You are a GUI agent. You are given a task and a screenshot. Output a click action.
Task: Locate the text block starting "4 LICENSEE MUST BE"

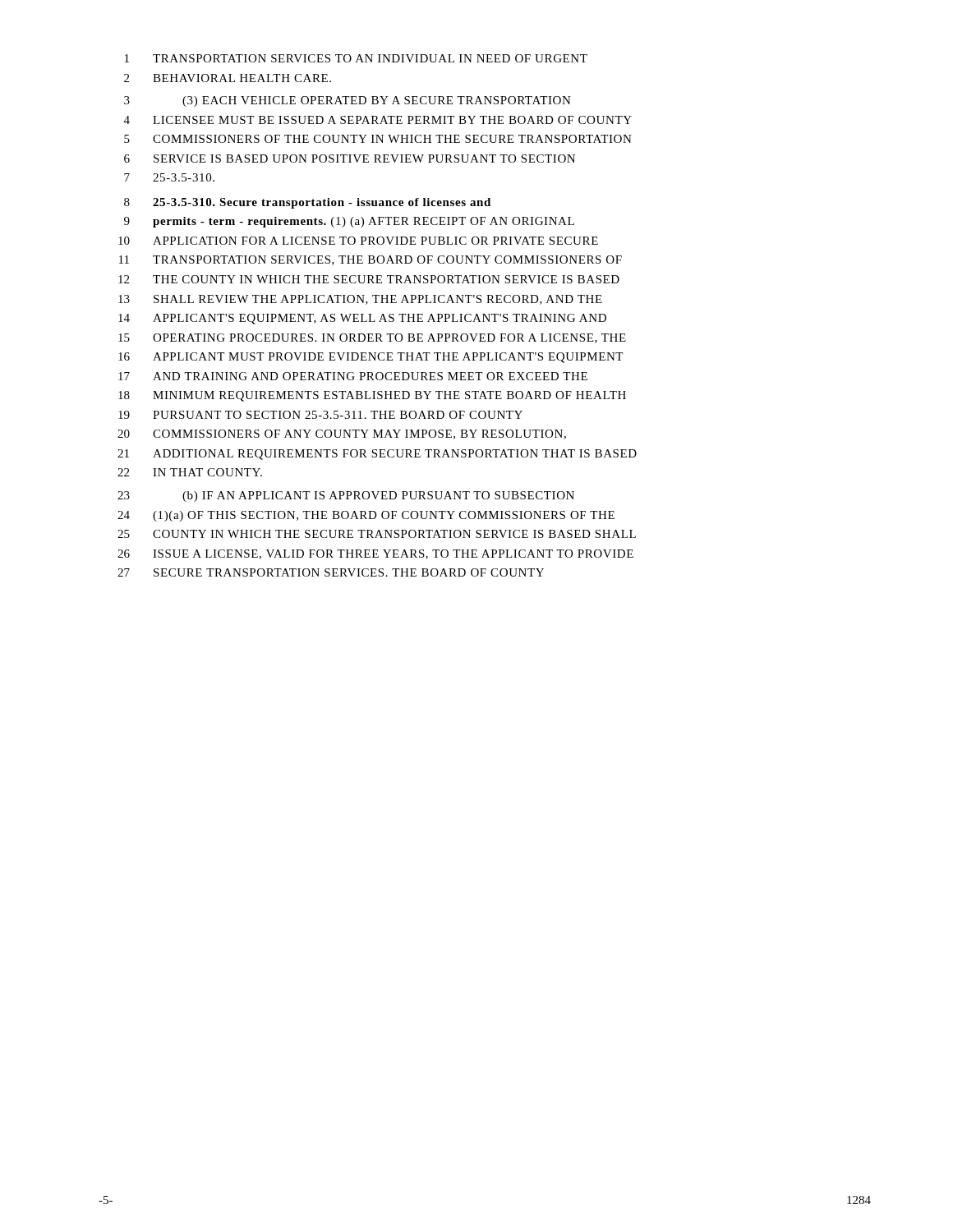tap(485, 120)
